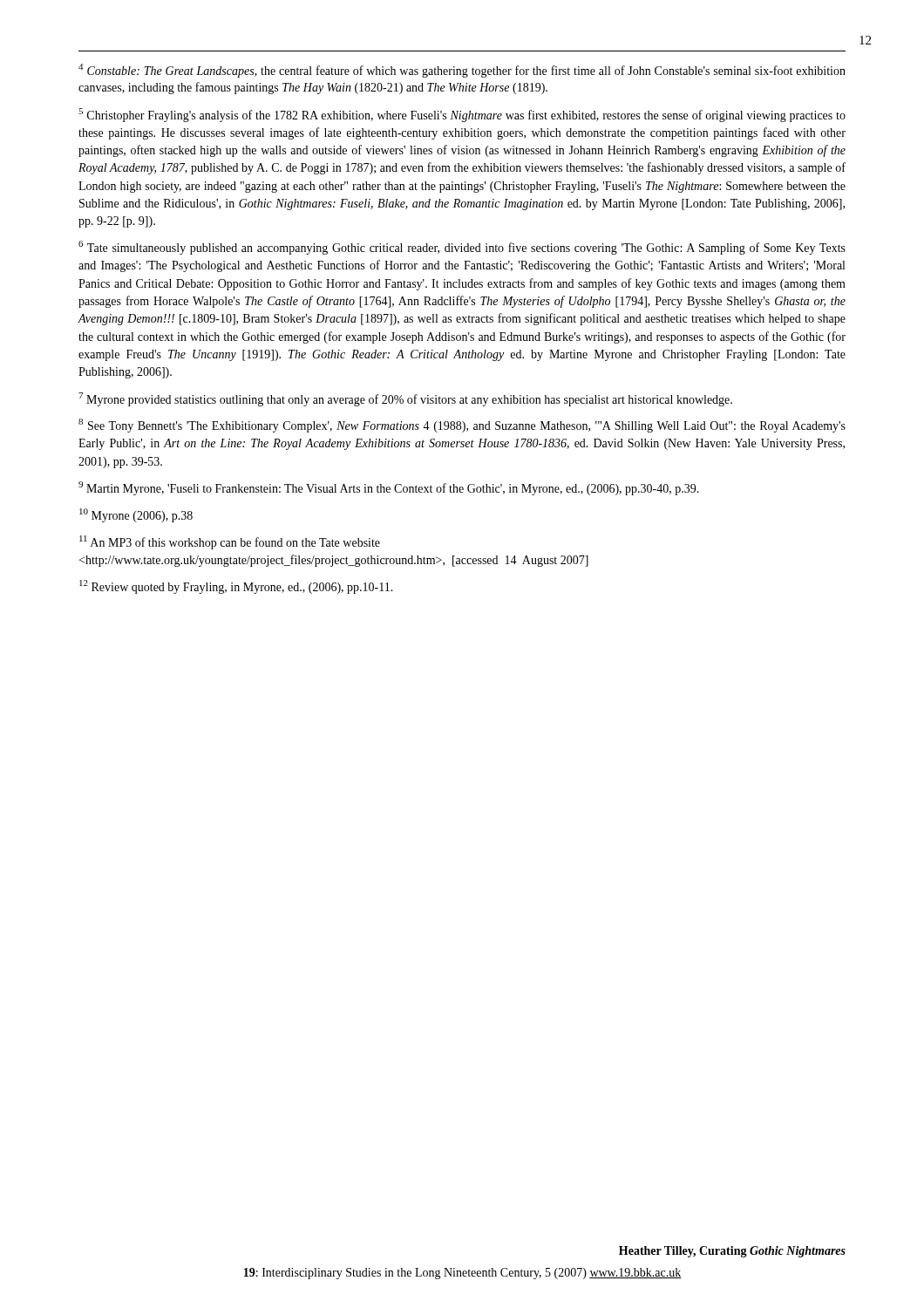Locate the text starting "12 Review quoted by"
This screenshot has width=924, height=1308.
coord(236,586)
